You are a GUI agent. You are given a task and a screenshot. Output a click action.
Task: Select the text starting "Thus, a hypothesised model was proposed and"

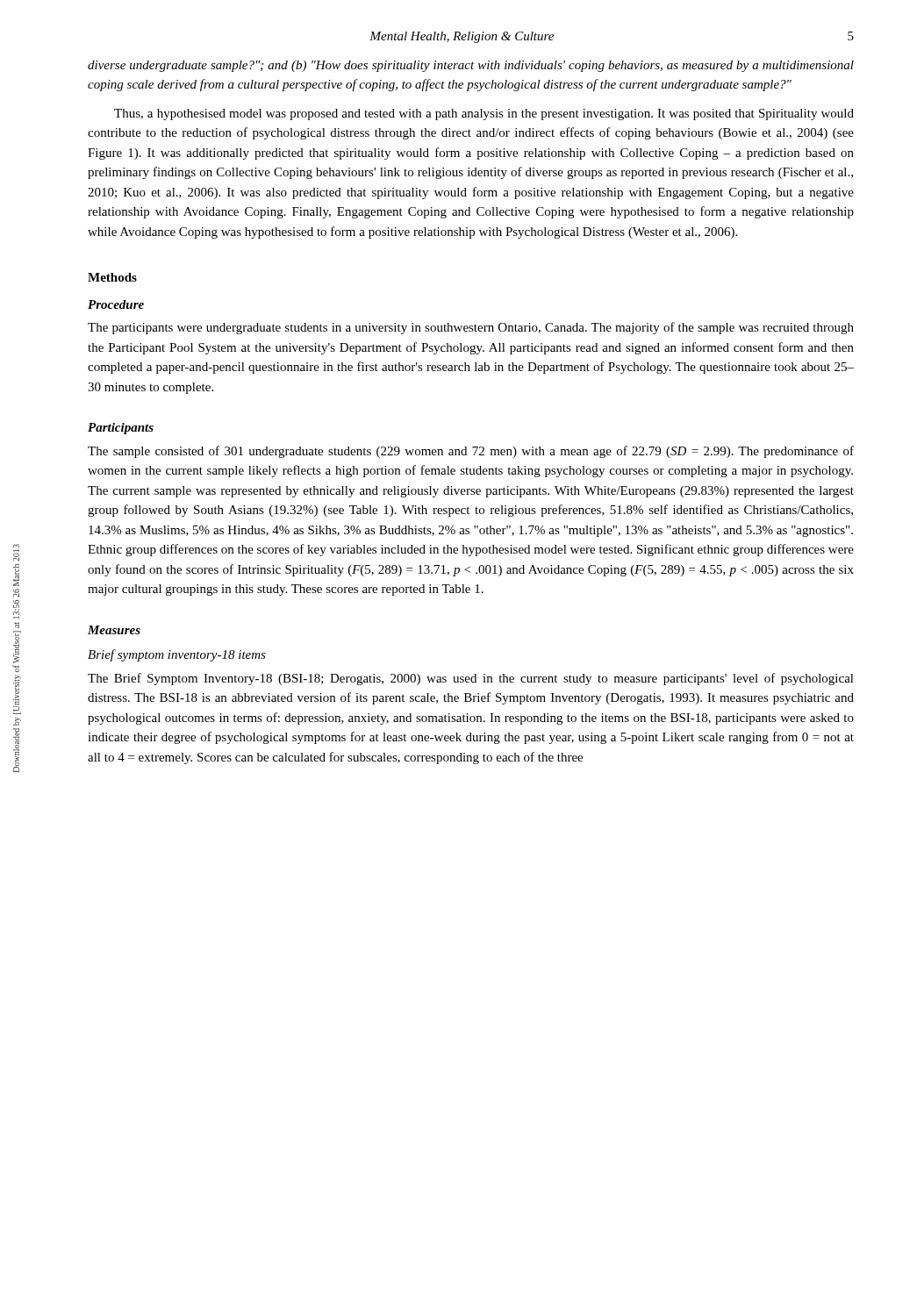(471, 172)
